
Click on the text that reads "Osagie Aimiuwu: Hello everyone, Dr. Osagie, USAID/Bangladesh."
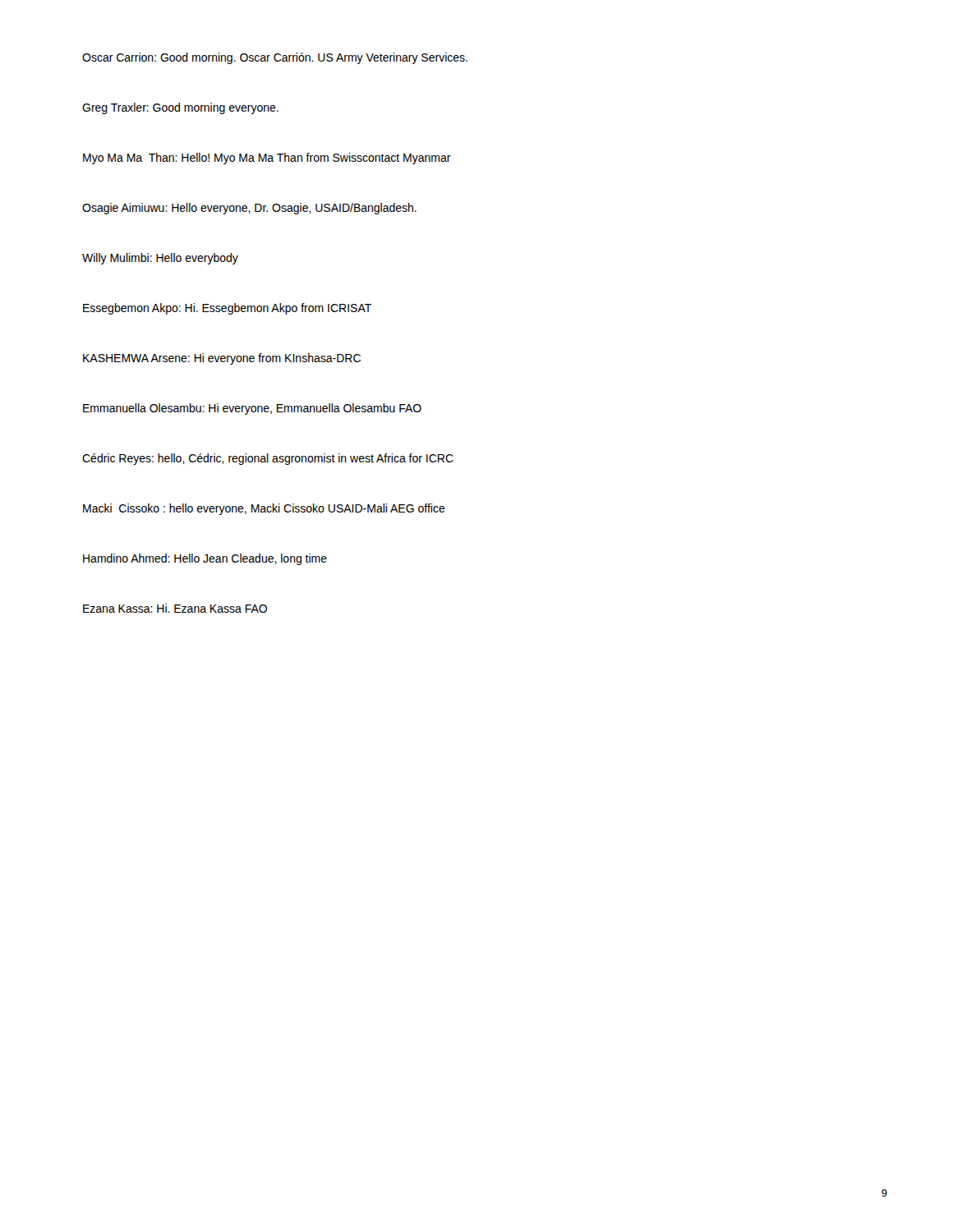point(250,208)
